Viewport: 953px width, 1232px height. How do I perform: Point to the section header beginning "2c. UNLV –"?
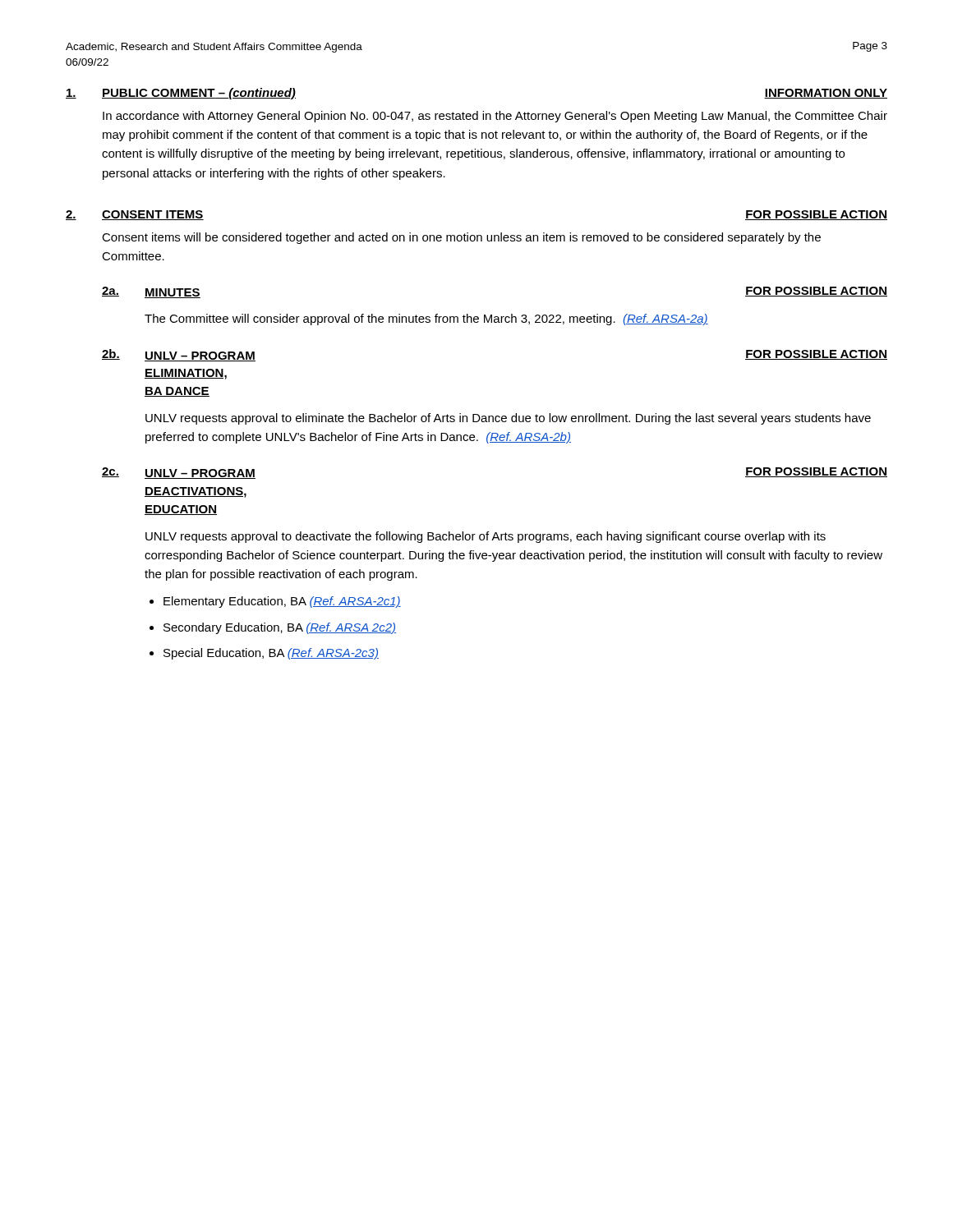(200, 473)
